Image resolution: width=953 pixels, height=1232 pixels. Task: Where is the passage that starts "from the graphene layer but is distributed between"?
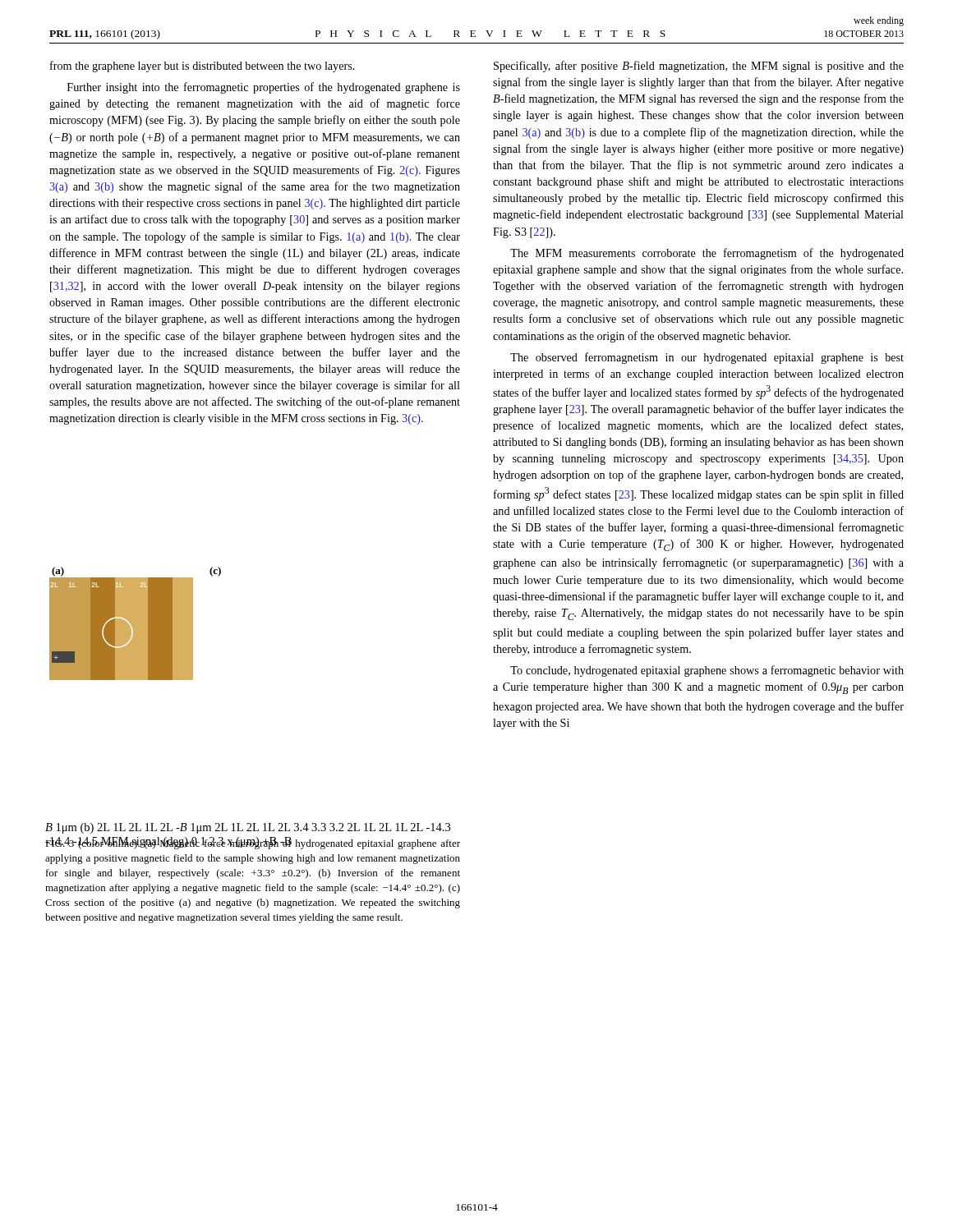click(255, 242)
